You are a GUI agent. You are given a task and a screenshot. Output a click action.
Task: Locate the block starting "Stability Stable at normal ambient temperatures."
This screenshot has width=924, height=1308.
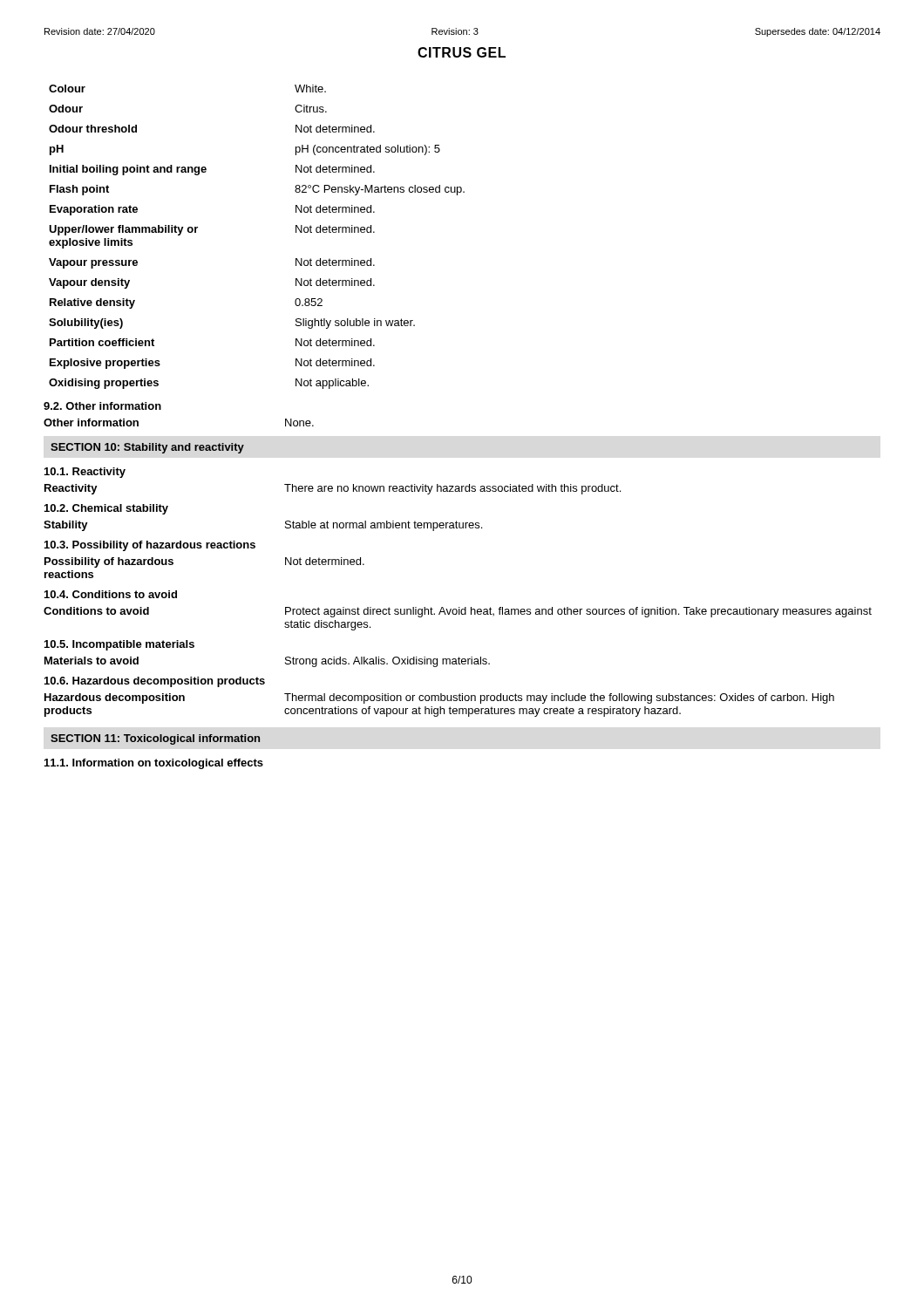click(69, 525)
